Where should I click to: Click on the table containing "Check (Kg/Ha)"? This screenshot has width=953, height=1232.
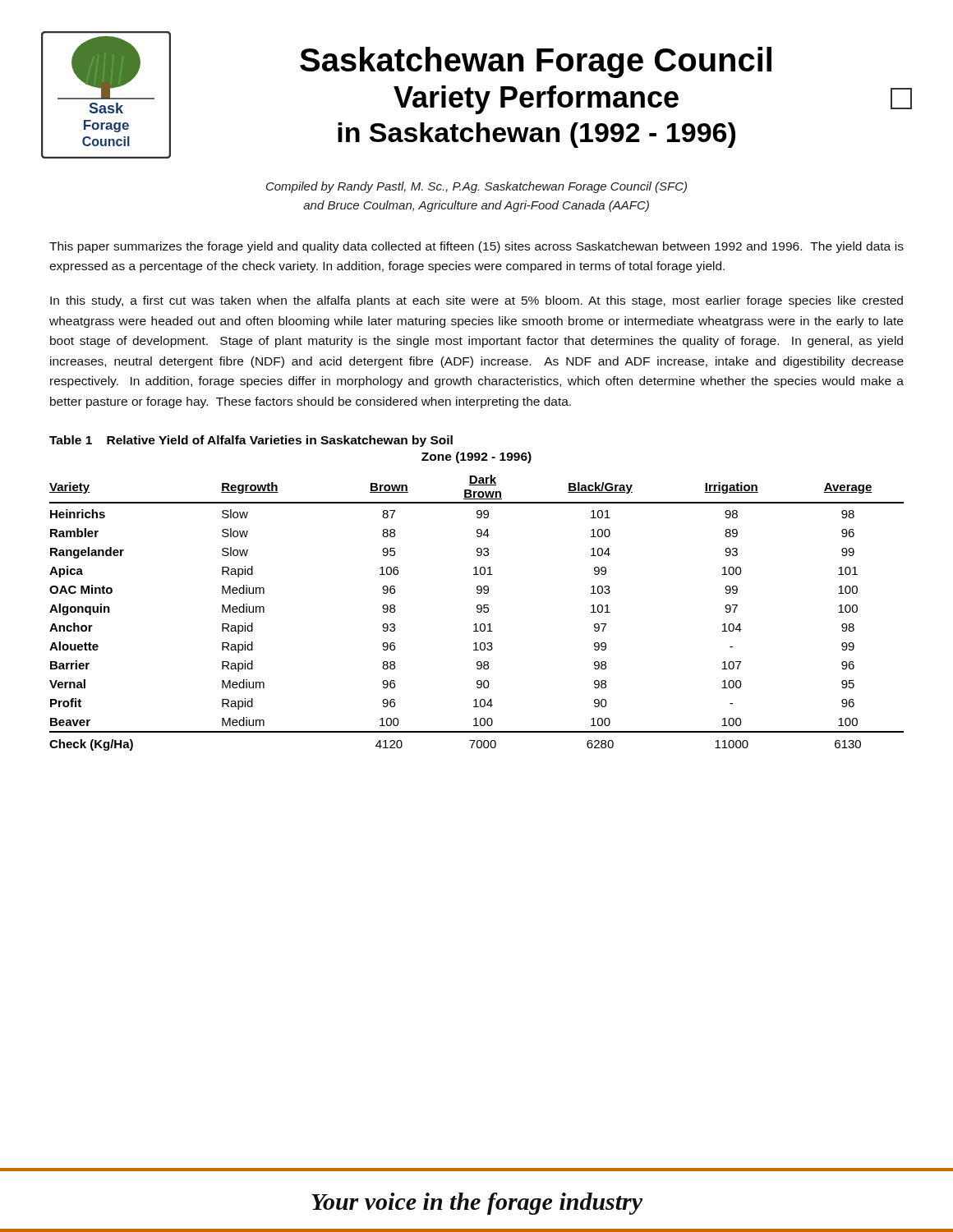click(x=476, y=612)
